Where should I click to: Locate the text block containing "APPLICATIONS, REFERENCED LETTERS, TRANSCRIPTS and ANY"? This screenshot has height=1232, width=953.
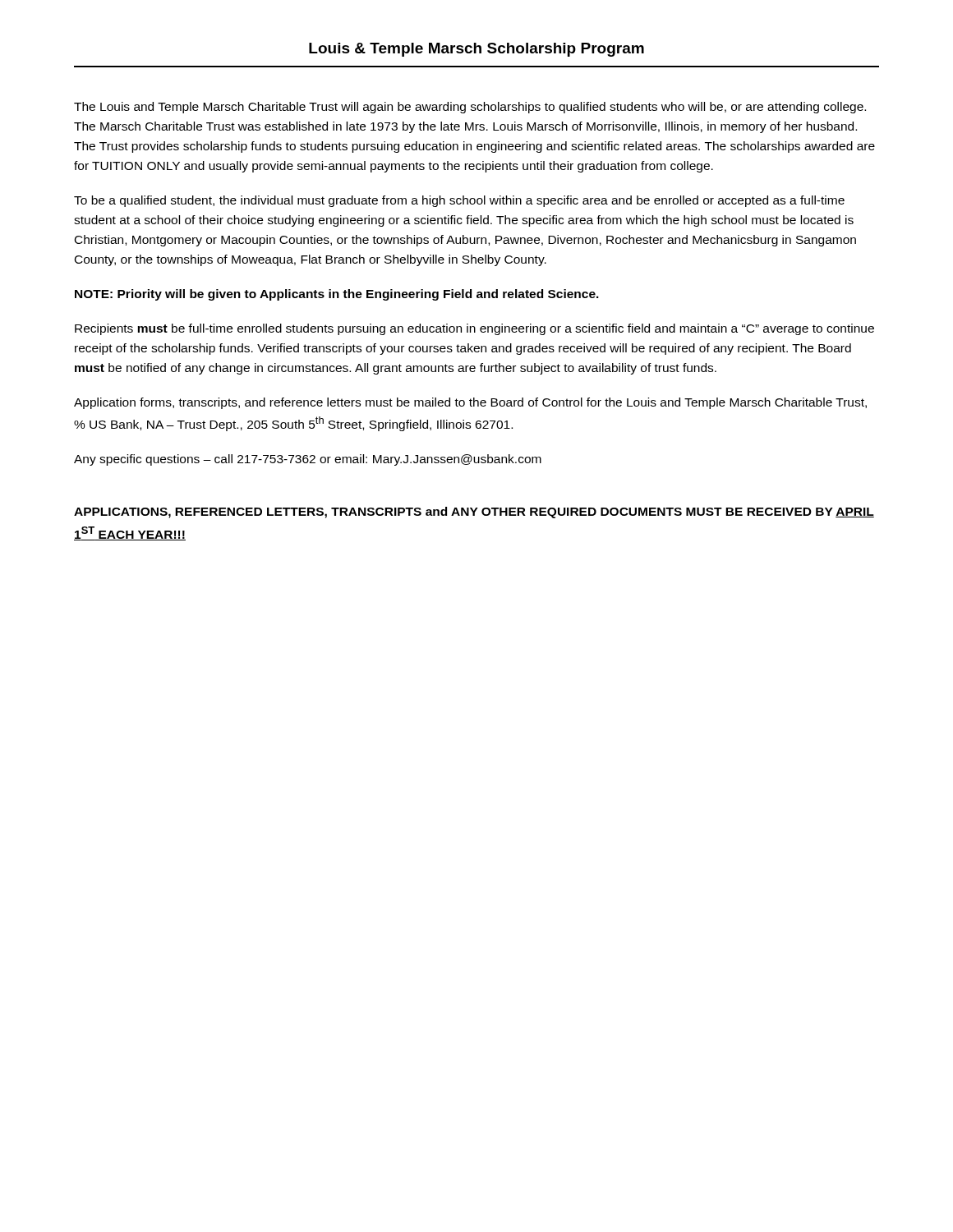pos(474,523)
